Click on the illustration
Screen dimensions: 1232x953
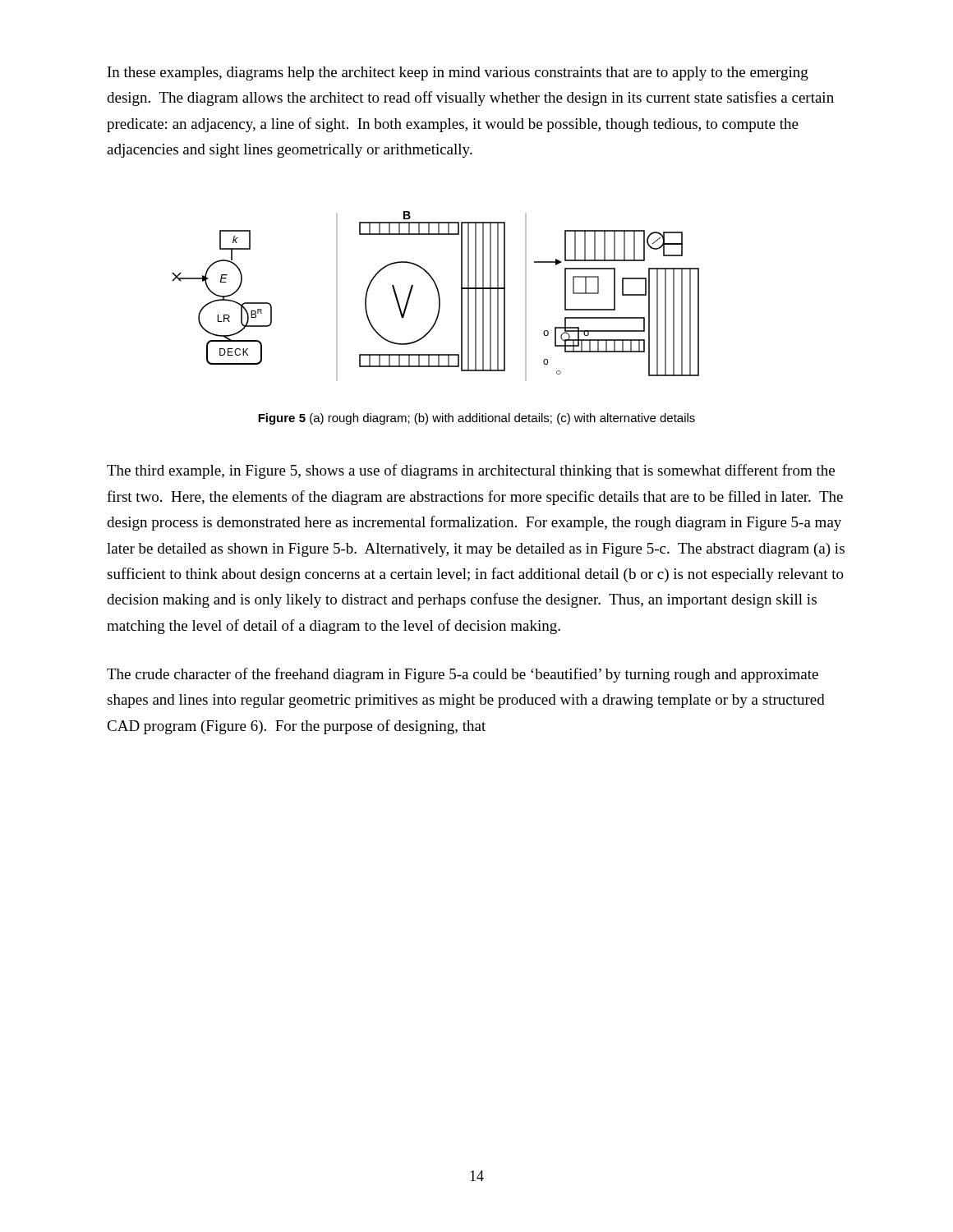click(476, 299)
